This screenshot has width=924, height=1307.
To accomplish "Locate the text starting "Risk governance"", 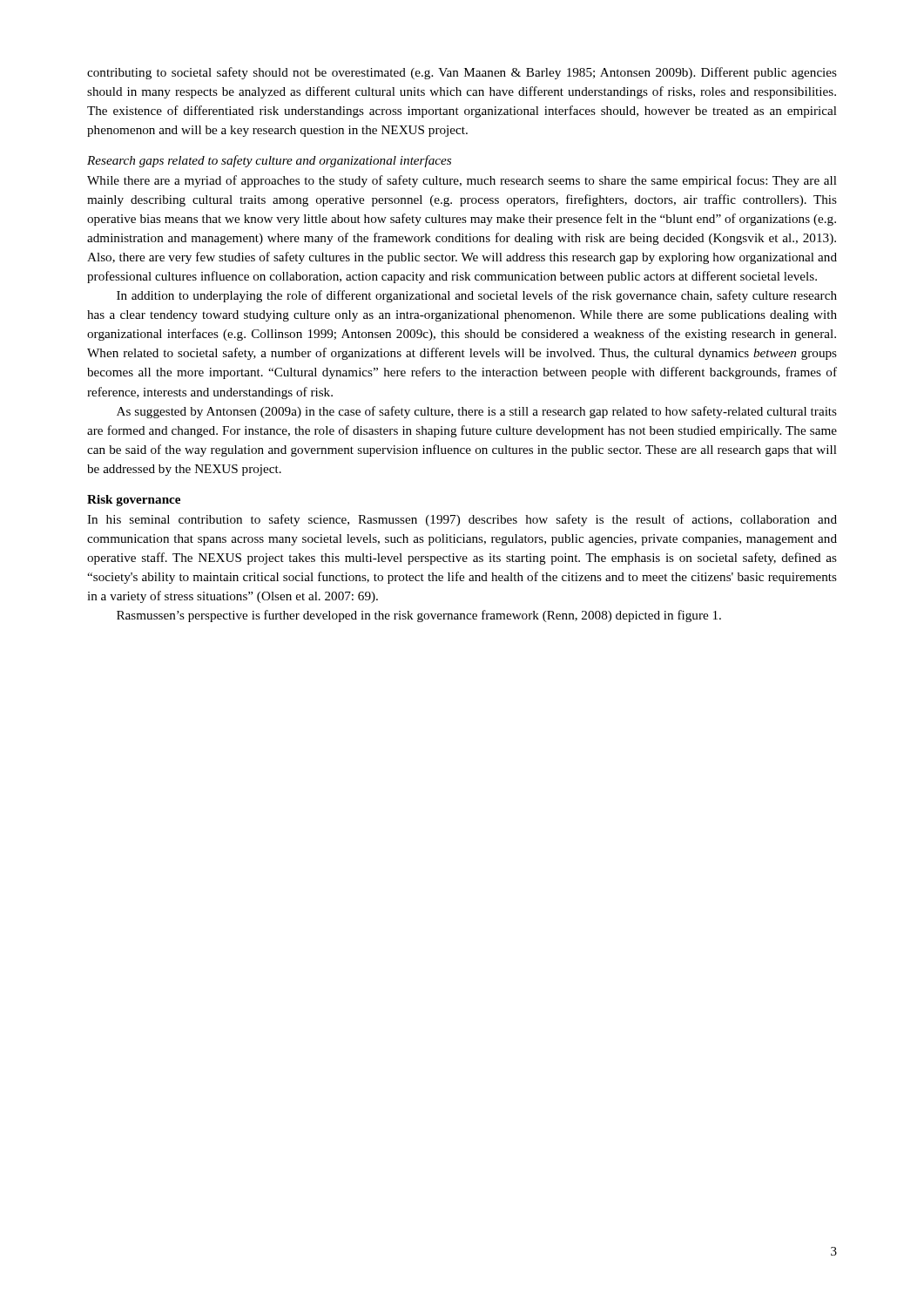I will pyautogui.click(x=134, y=501).
